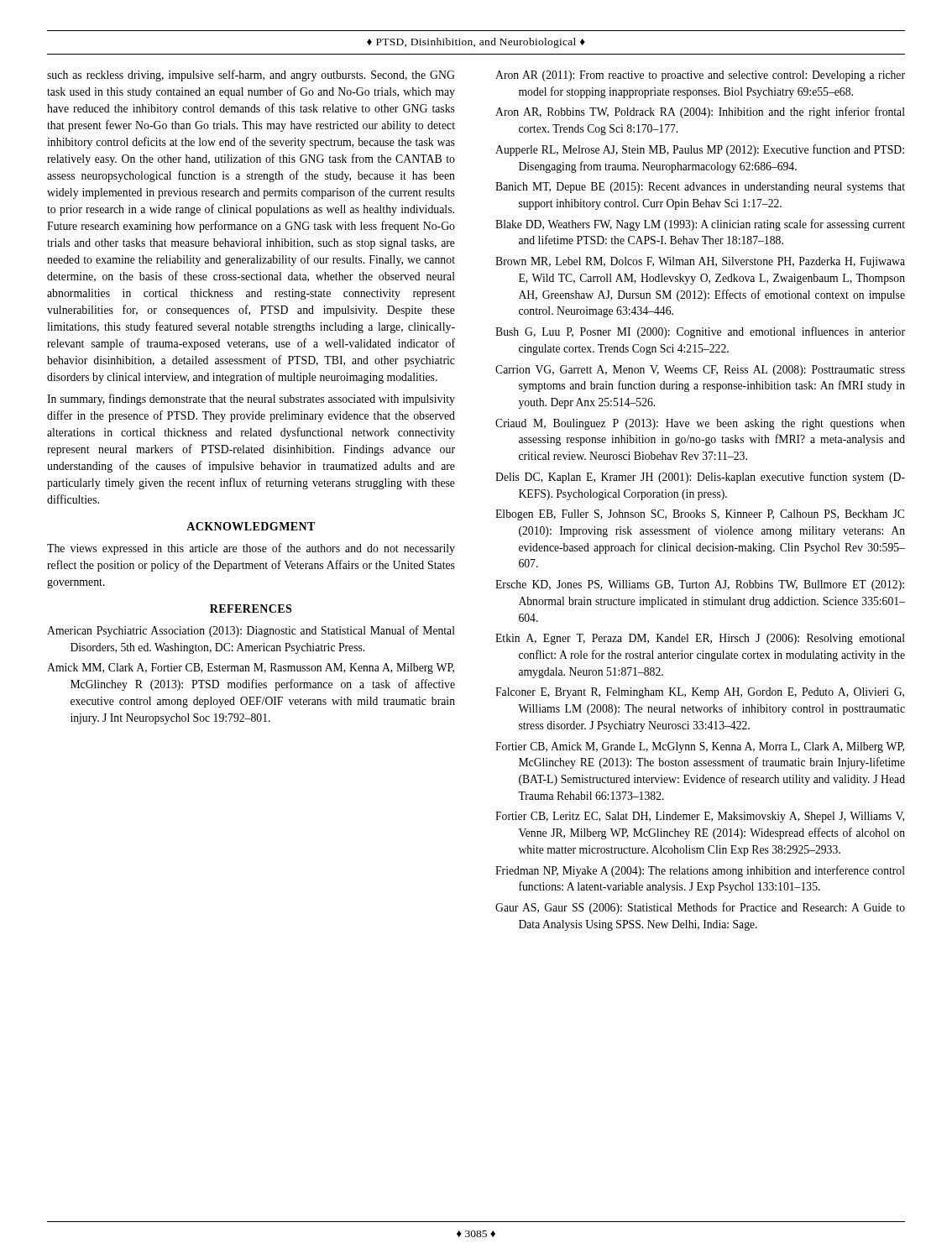Image resolution: width=952 pixels, height=1259 pixels.
Task: Click on the list item with the text "Aupperle RL, Melrose AJ, Stein"
Action: click(700, 158)
